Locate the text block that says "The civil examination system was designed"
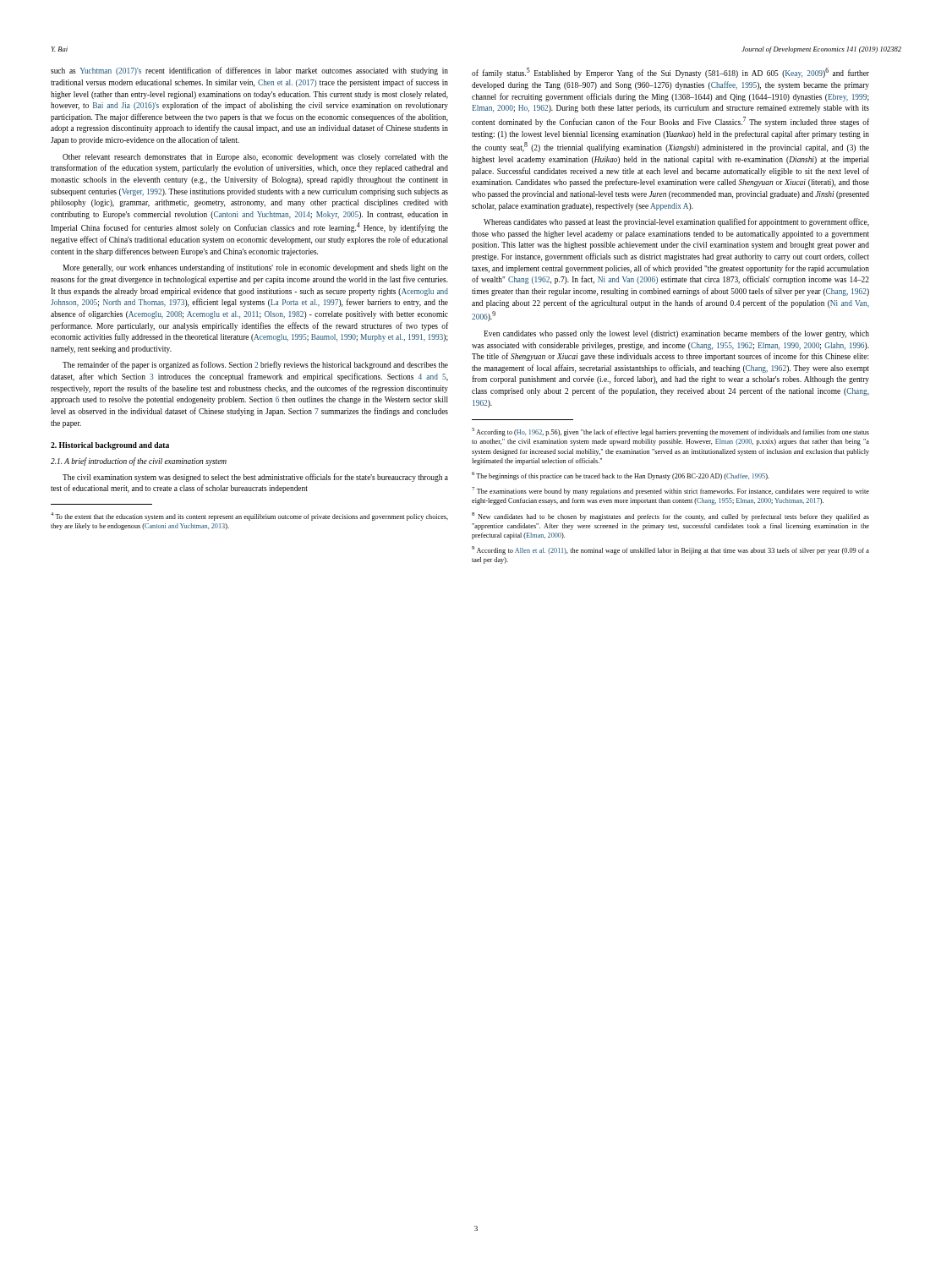 pyautogui.click(x=249, y=484)
